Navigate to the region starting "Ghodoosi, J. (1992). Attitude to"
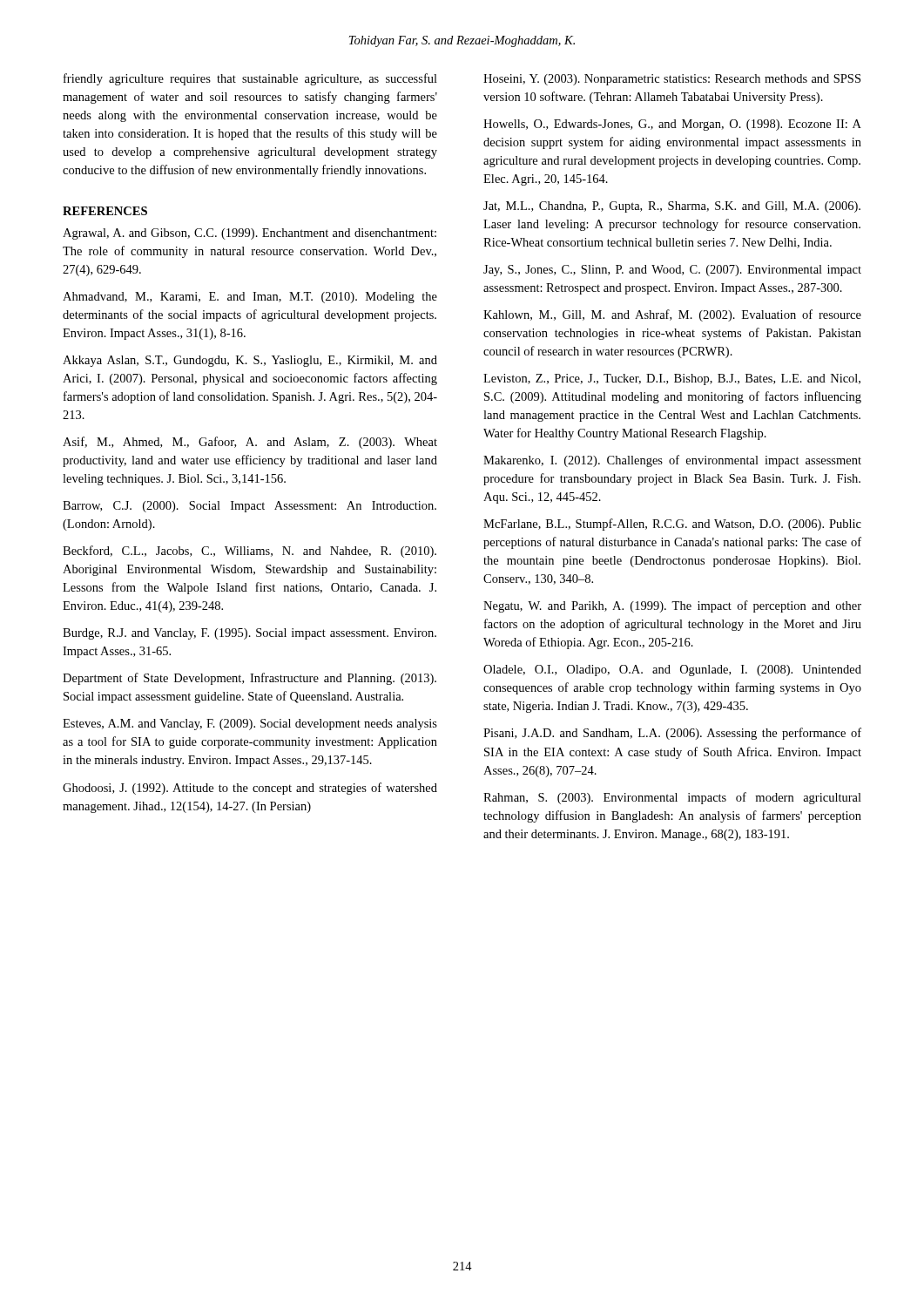 (250, 796)
